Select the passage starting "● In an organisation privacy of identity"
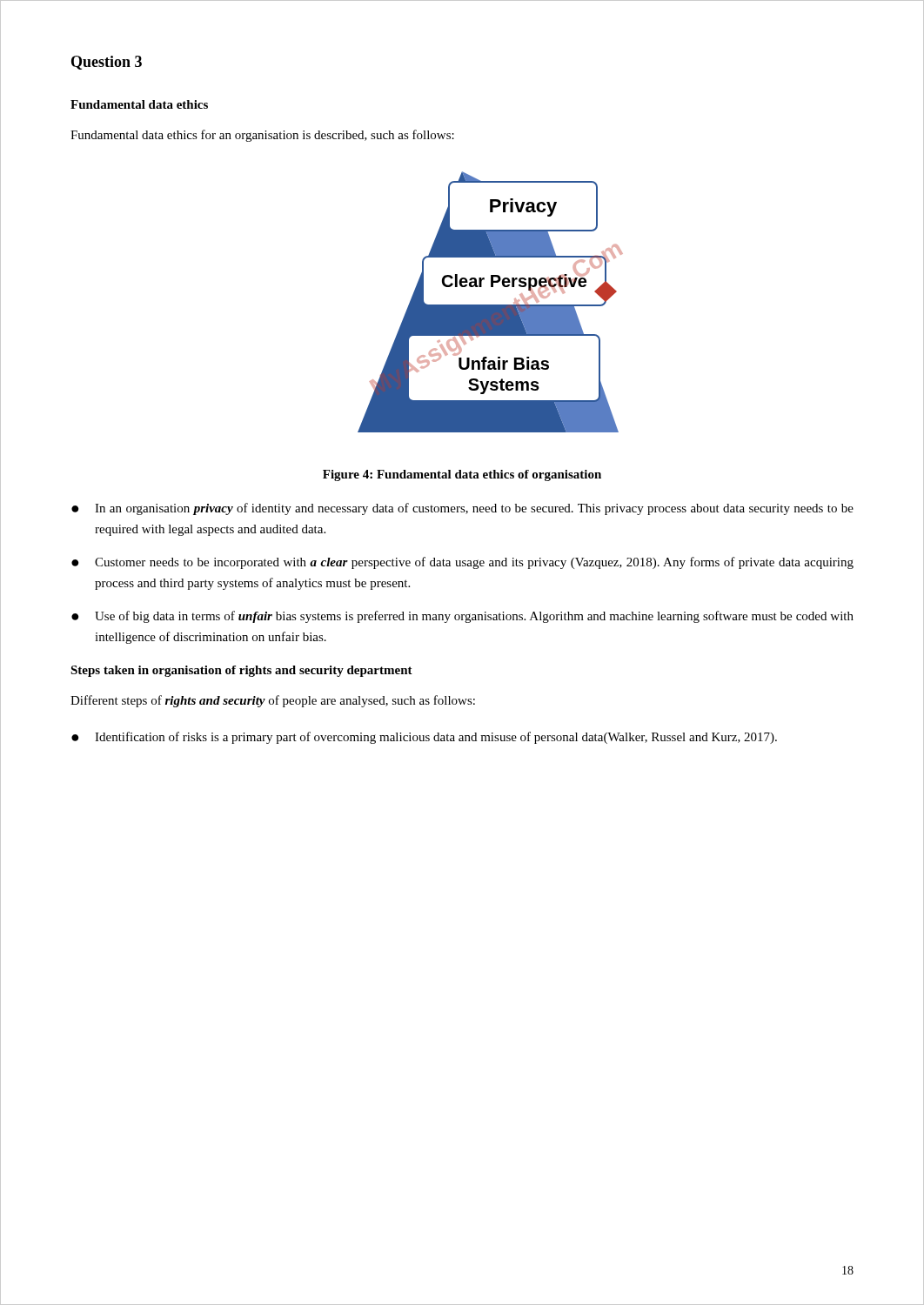924x1305 pixels. (462, 518)
